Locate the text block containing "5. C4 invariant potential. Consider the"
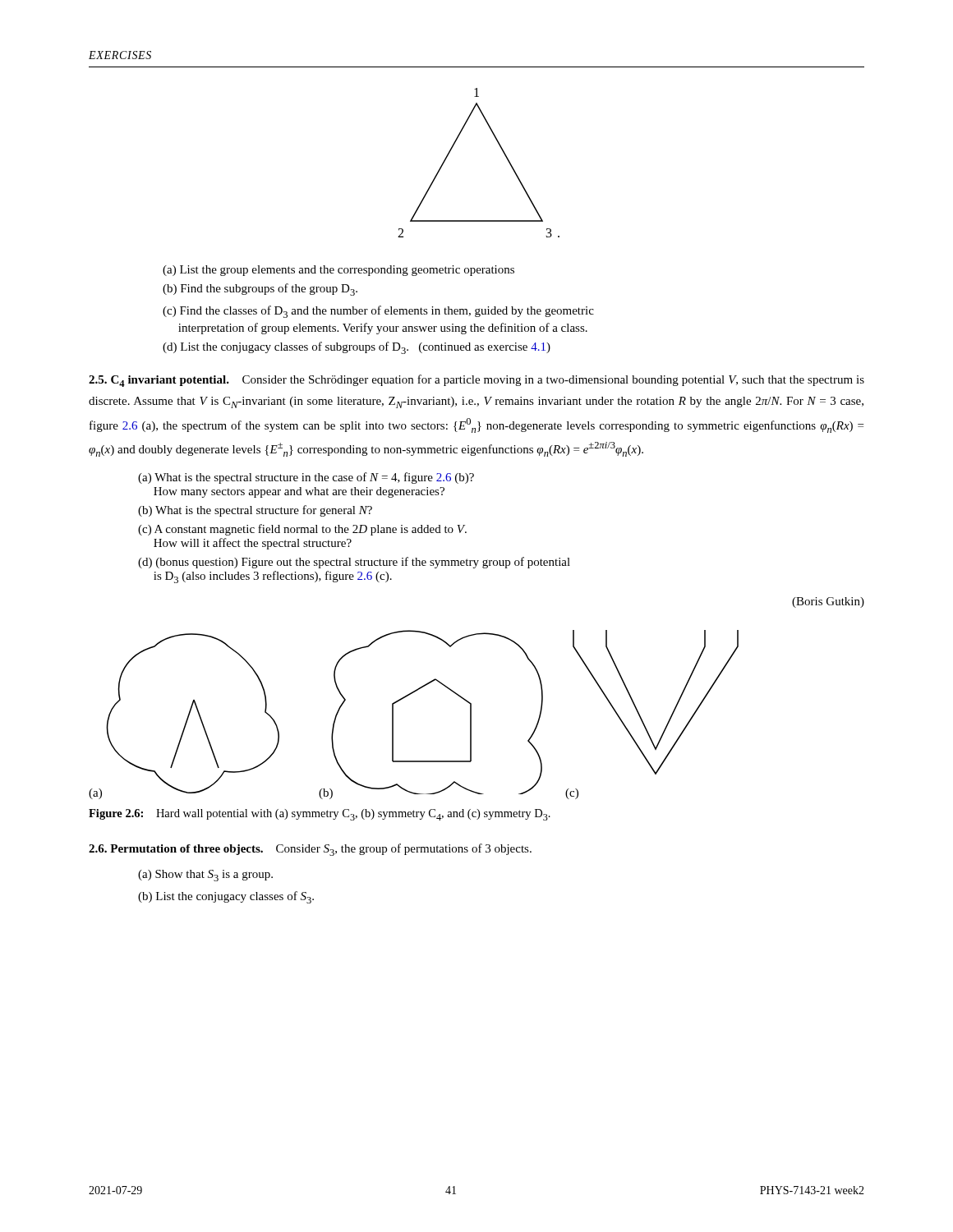 [x=476, y=416]
